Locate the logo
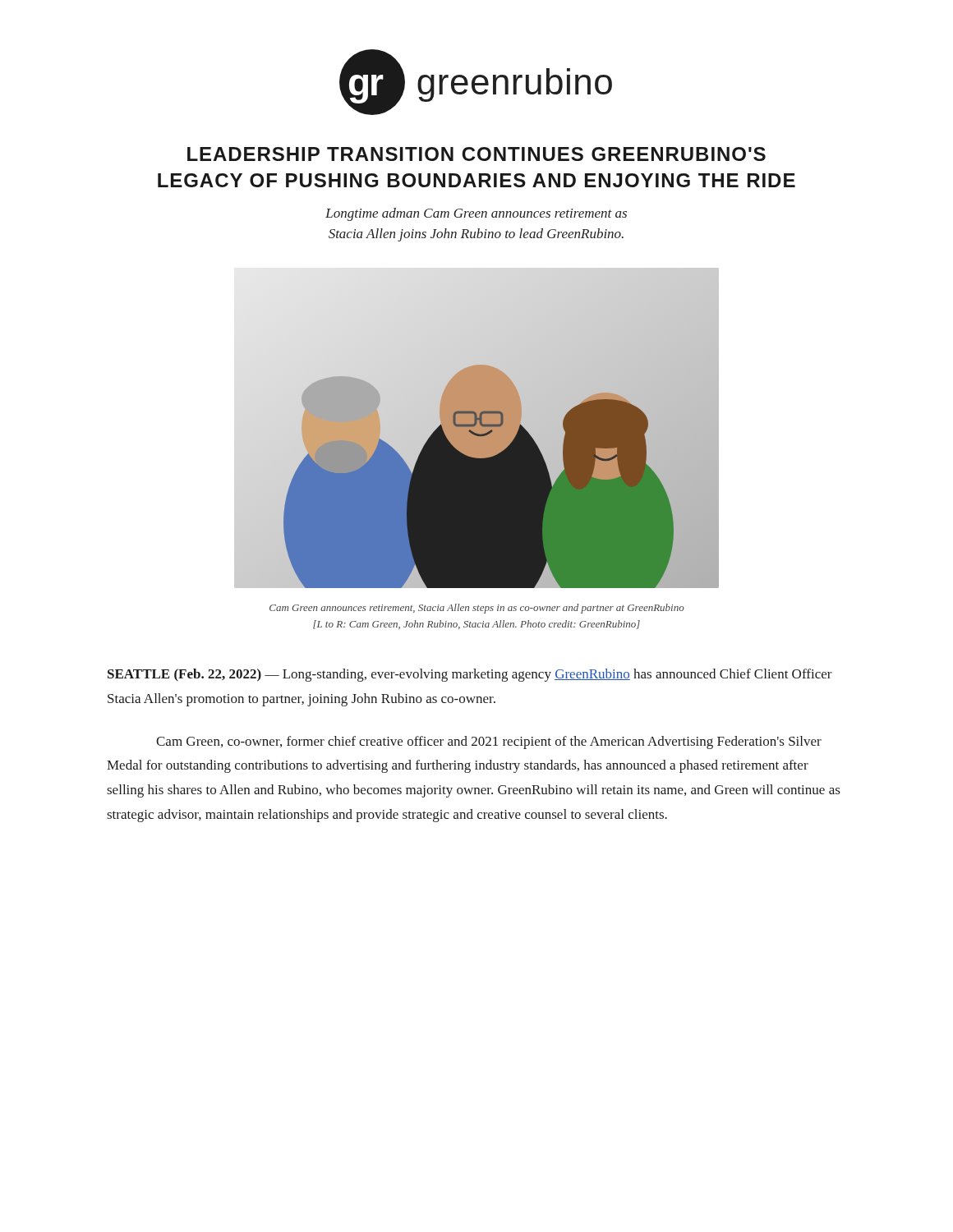 (x=476, y=82)
